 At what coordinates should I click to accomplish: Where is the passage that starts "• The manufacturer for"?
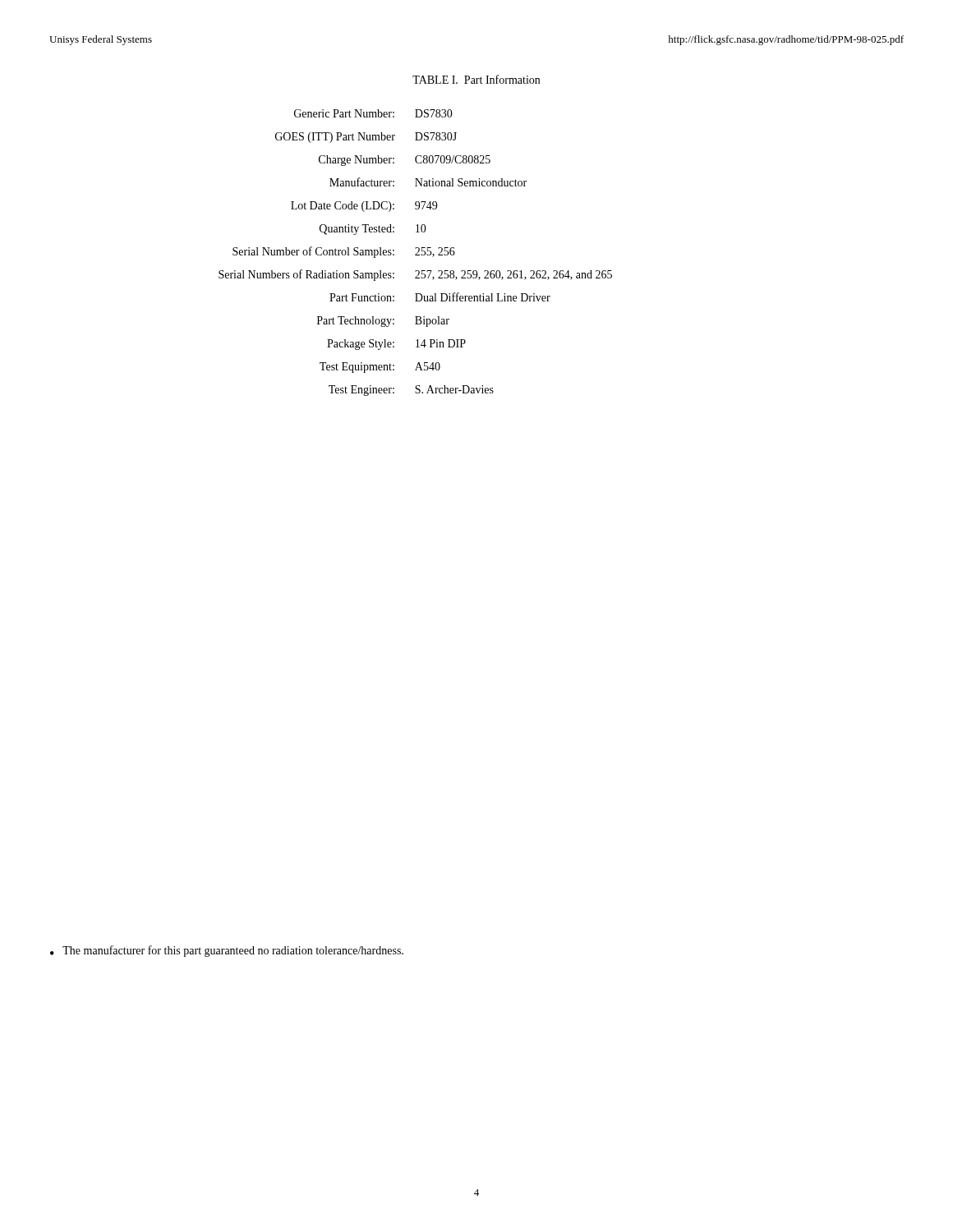pos(227,951)
